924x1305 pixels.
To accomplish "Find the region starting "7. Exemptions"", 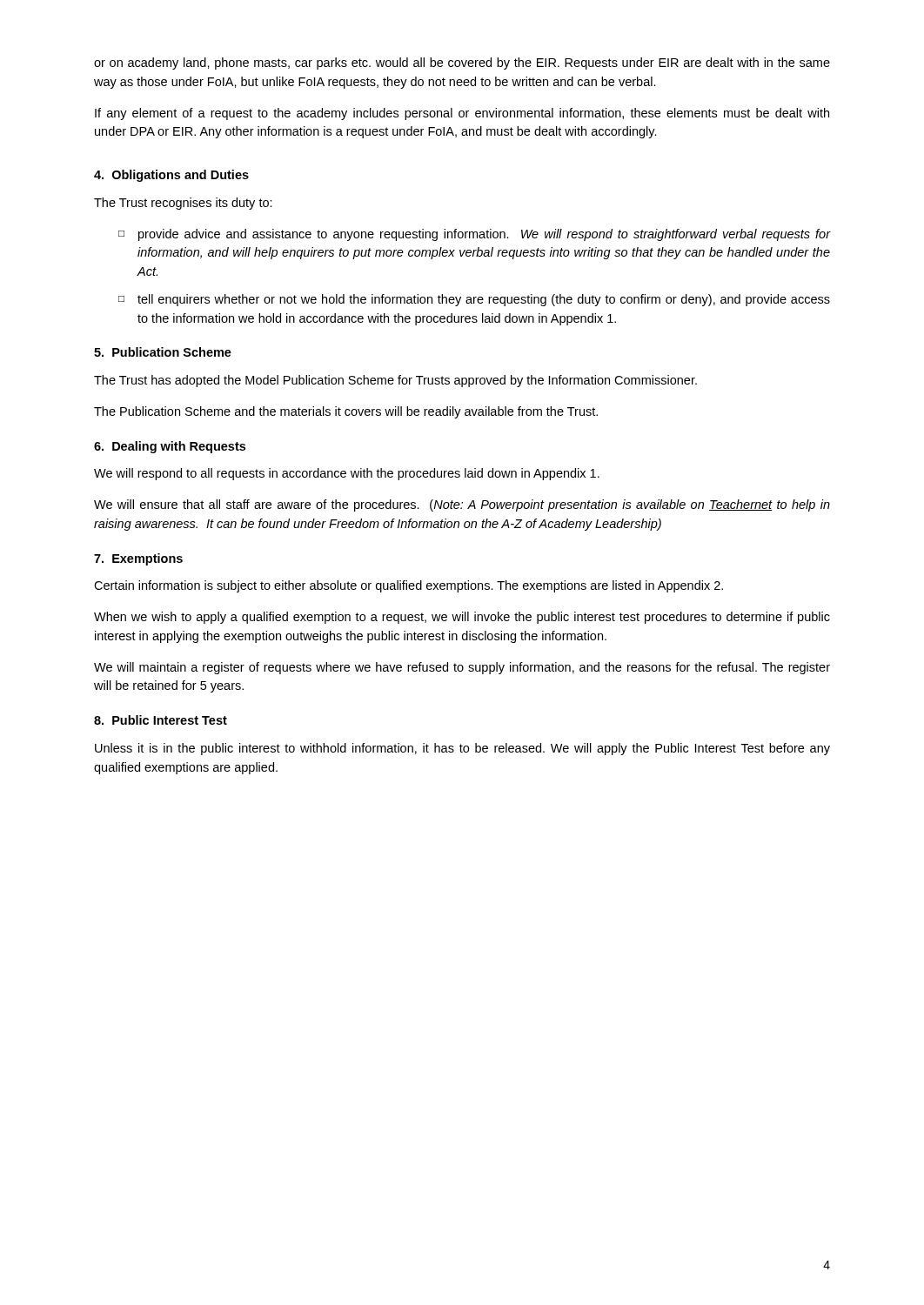I will click(x=138, y=559).
